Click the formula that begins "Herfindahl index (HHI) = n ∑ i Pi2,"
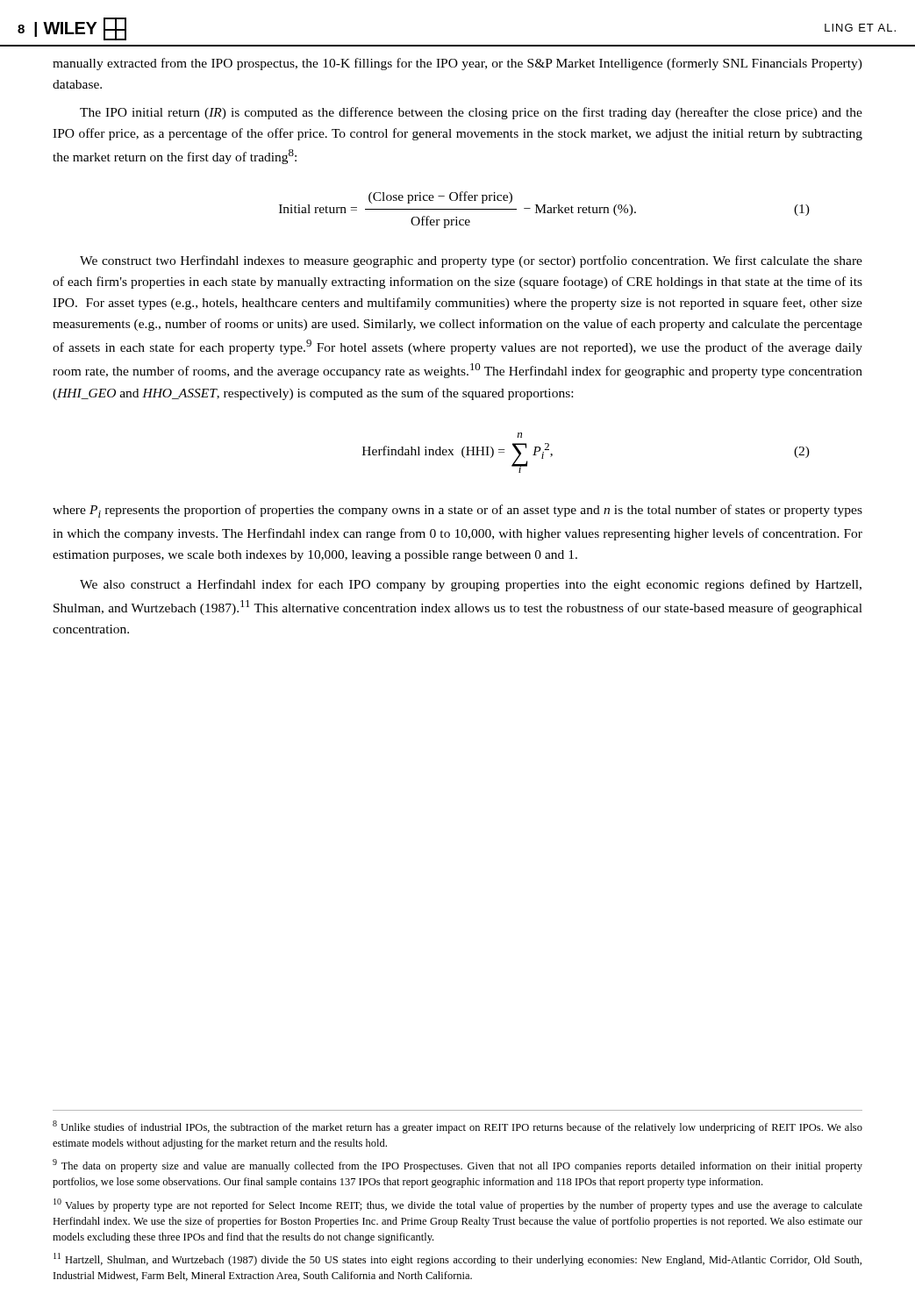915x1316 pixels. pyautogui.click(x=520, y=435)
